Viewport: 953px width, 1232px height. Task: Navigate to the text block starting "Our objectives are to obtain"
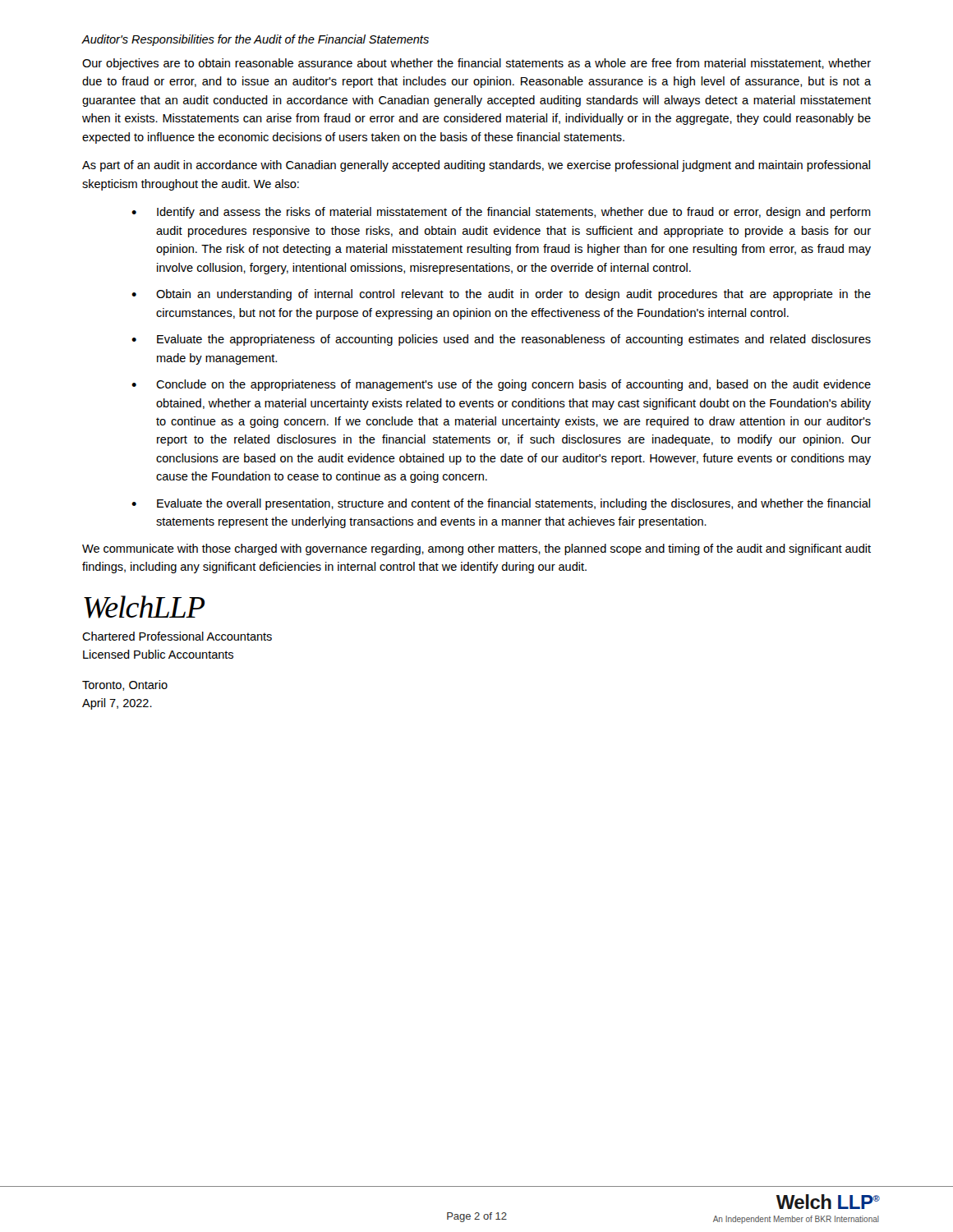pyautogui.click(x=476, y=100)
